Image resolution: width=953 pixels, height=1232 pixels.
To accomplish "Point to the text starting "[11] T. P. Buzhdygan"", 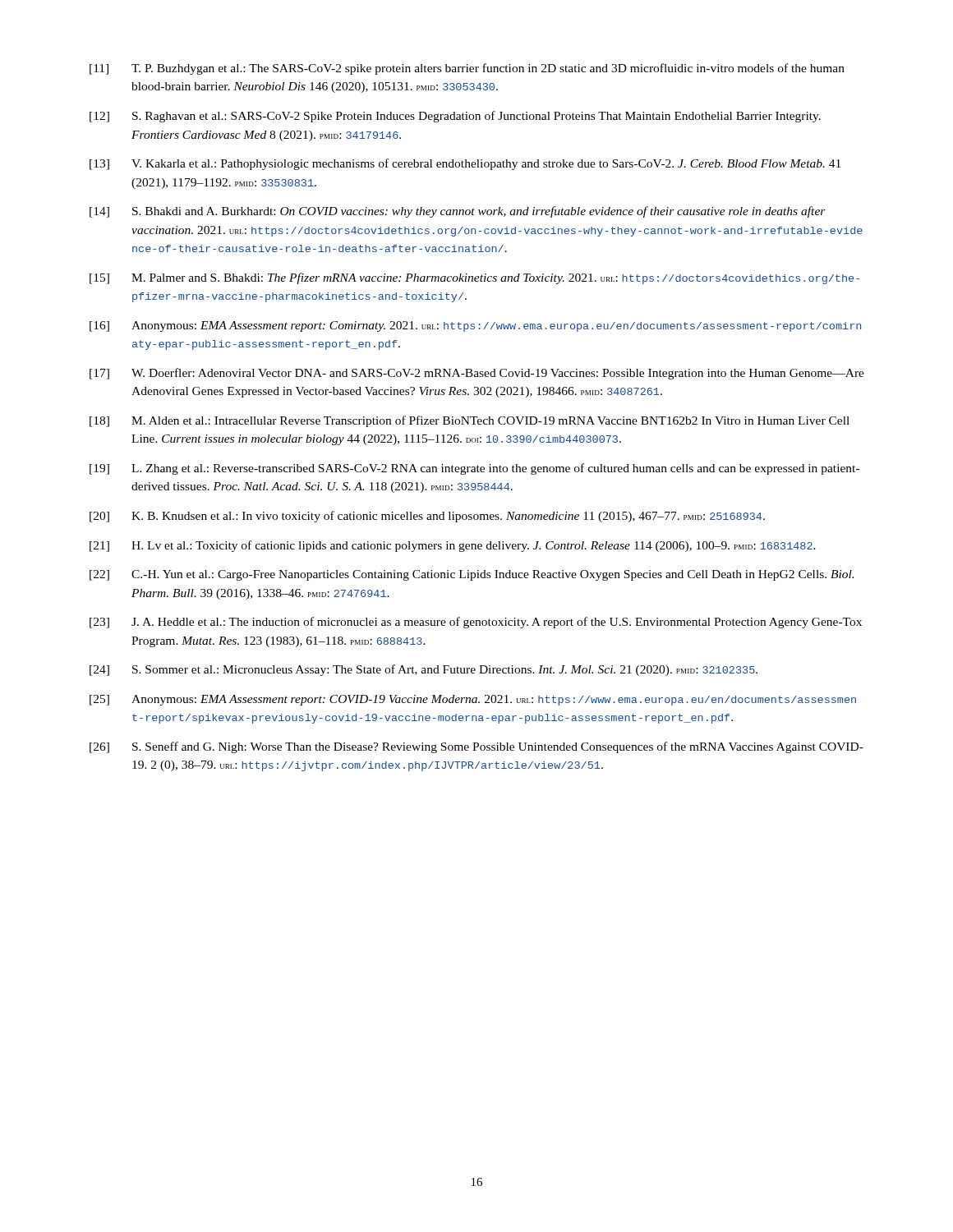I will tap(476, 78).
